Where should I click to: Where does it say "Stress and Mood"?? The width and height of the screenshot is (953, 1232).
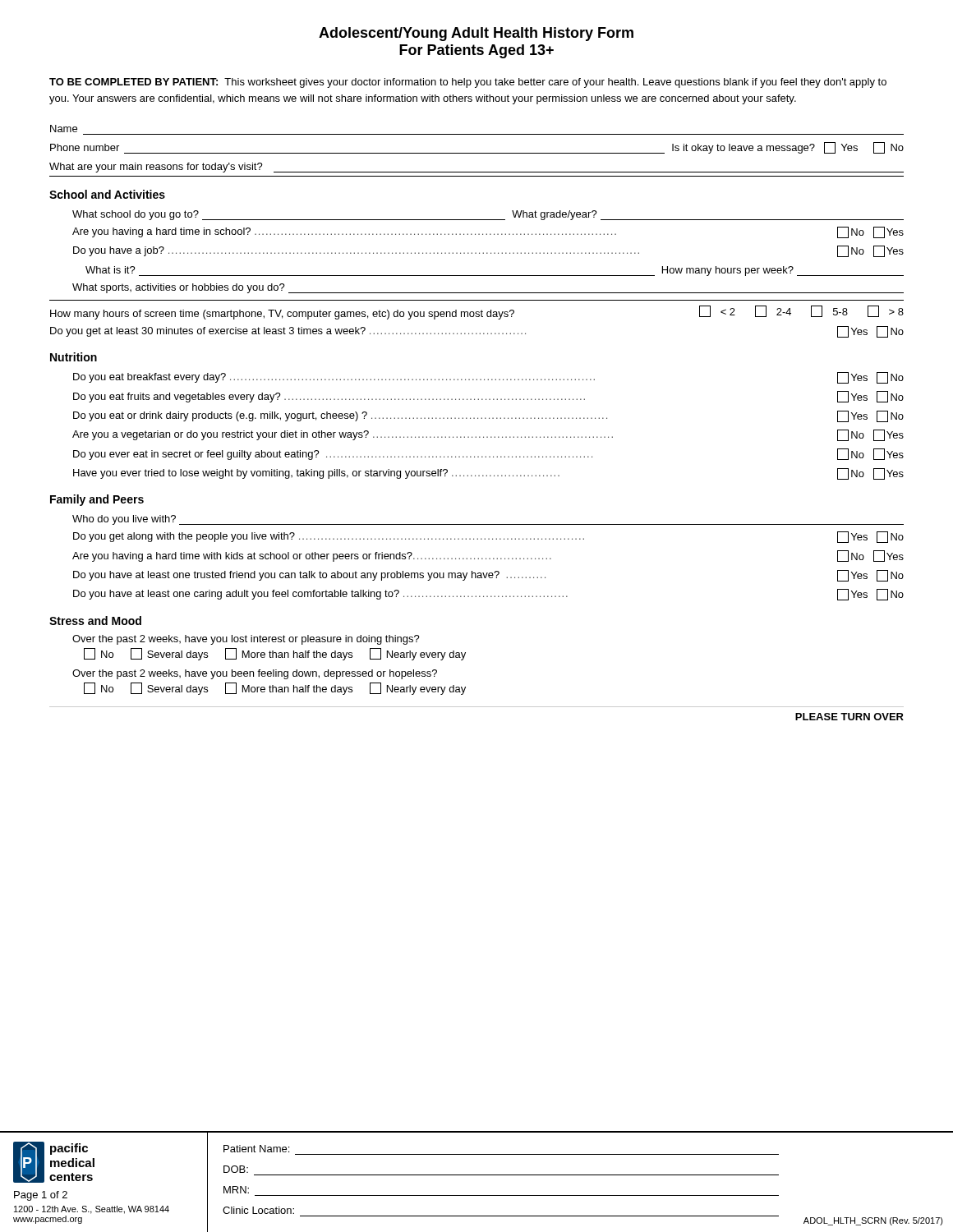tap(96, 621)
